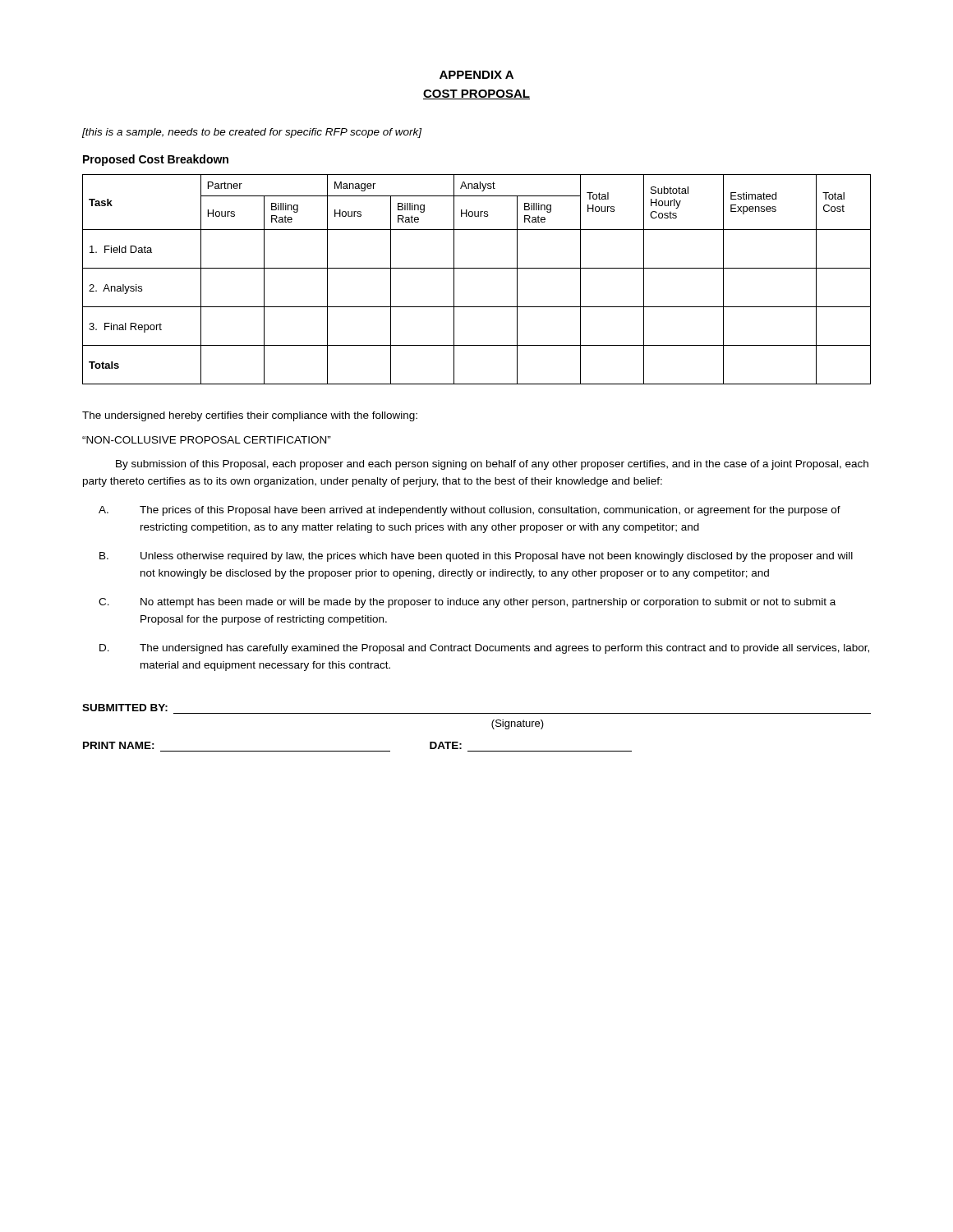Click on the text that says "“NON-COLLUSIVE PROPOSAL CERTIFICATION”"
This screenshot has height=1232, width=953.
207,440
